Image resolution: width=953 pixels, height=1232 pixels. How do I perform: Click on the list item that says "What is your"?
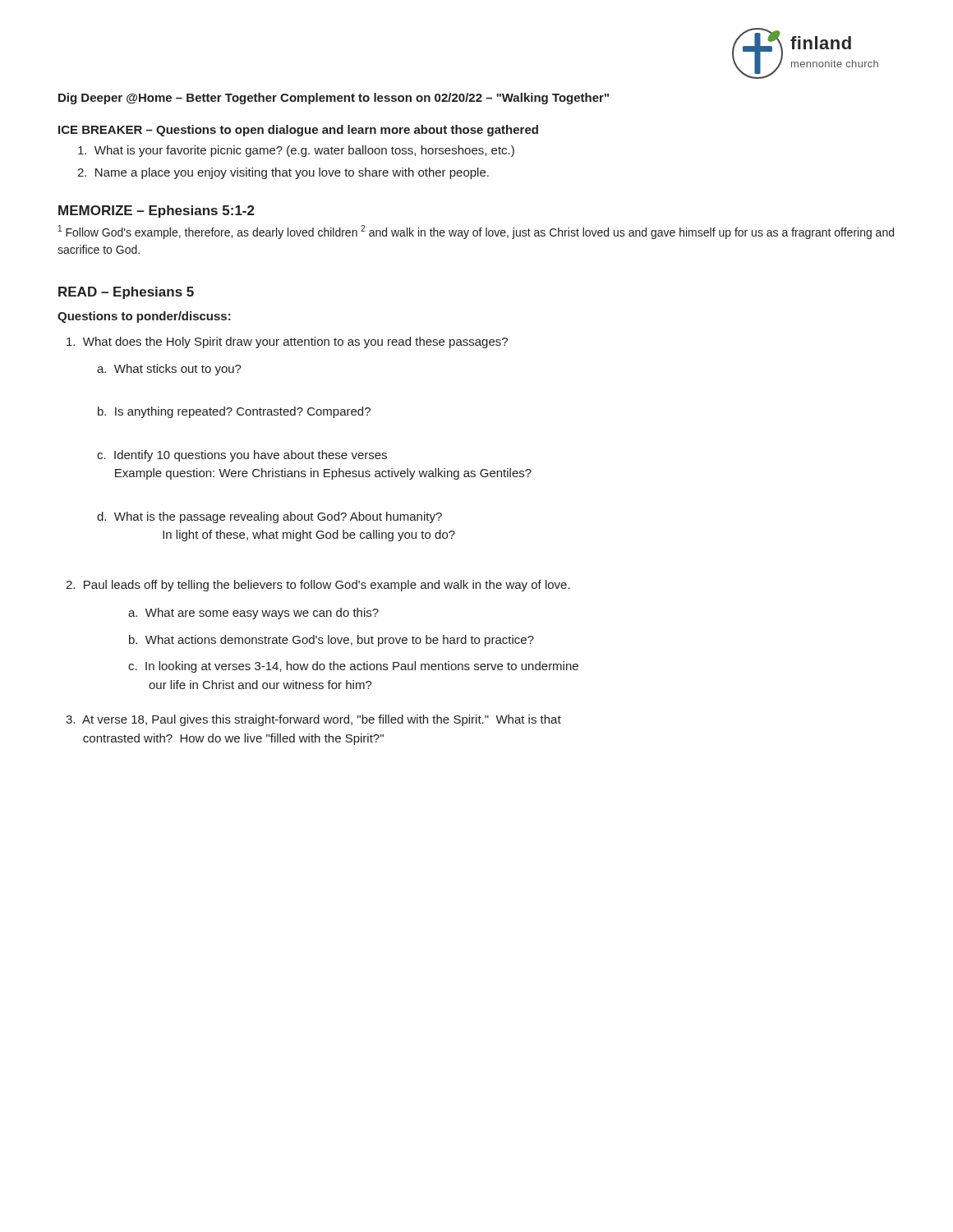(x=296, y=150)
